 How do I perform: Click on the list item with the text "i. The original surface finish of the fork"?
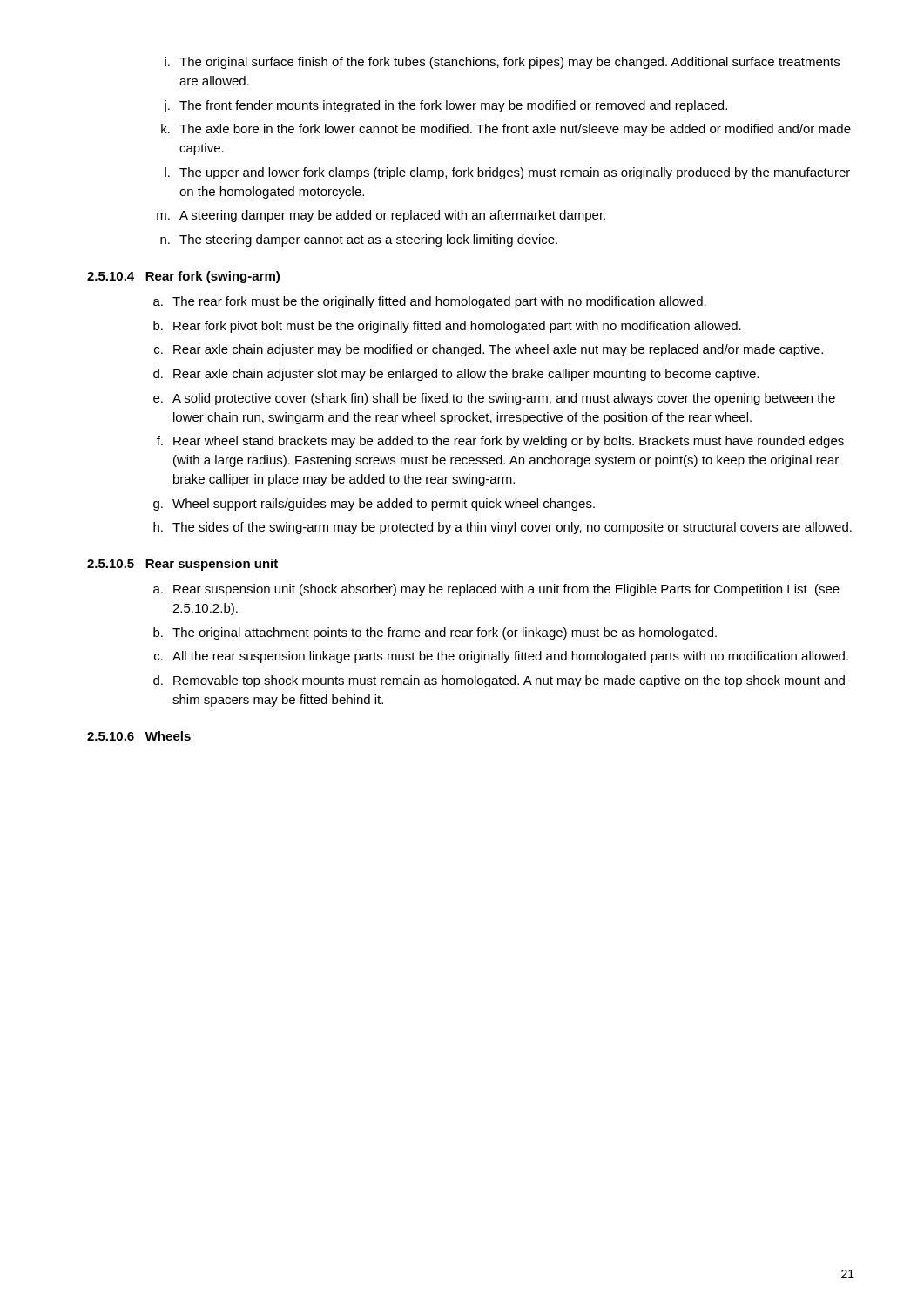tap(497, 71)
